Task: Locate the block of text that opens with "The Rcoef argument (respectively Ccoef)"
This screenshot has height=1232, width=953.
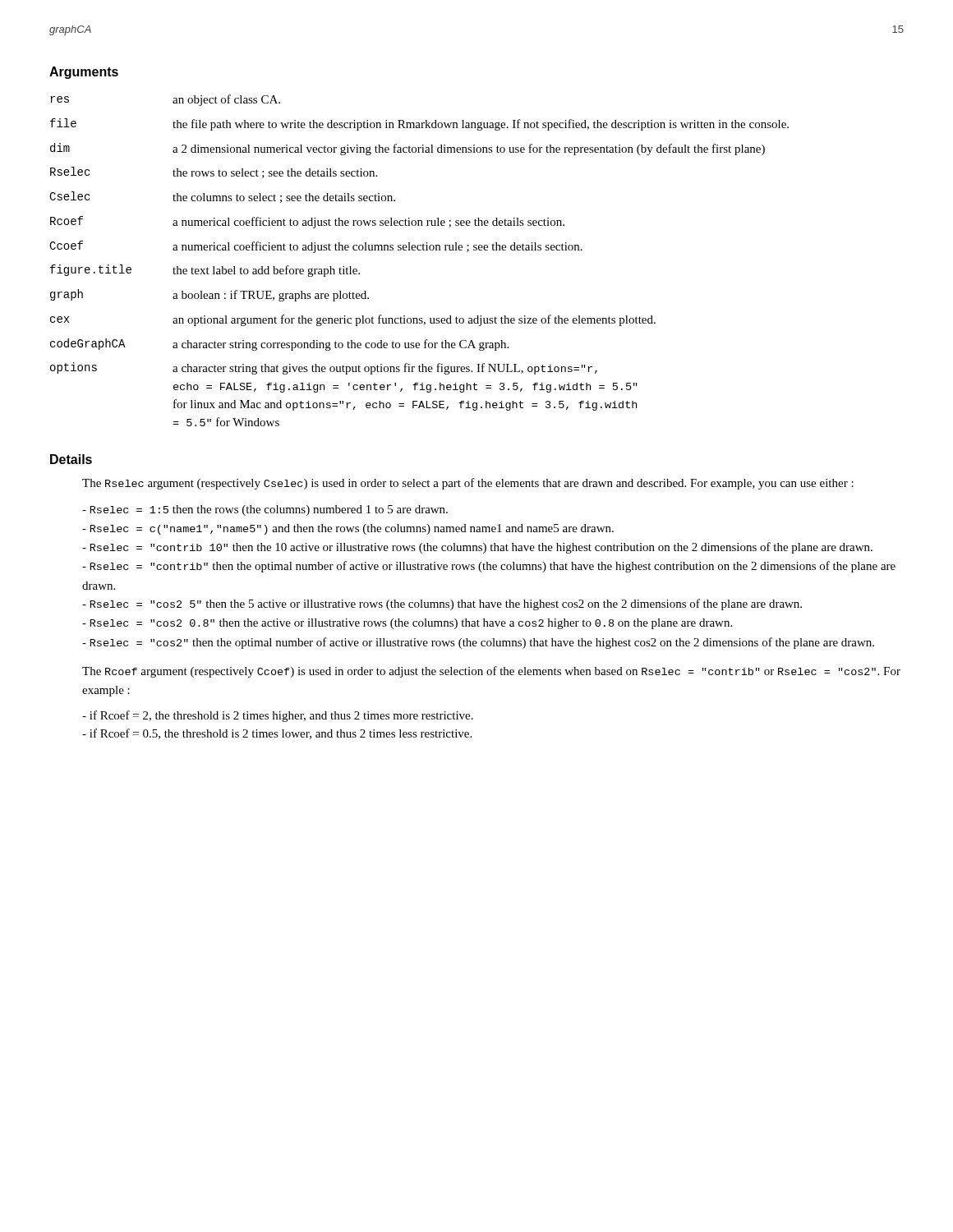Action: (x=493, y=681)
